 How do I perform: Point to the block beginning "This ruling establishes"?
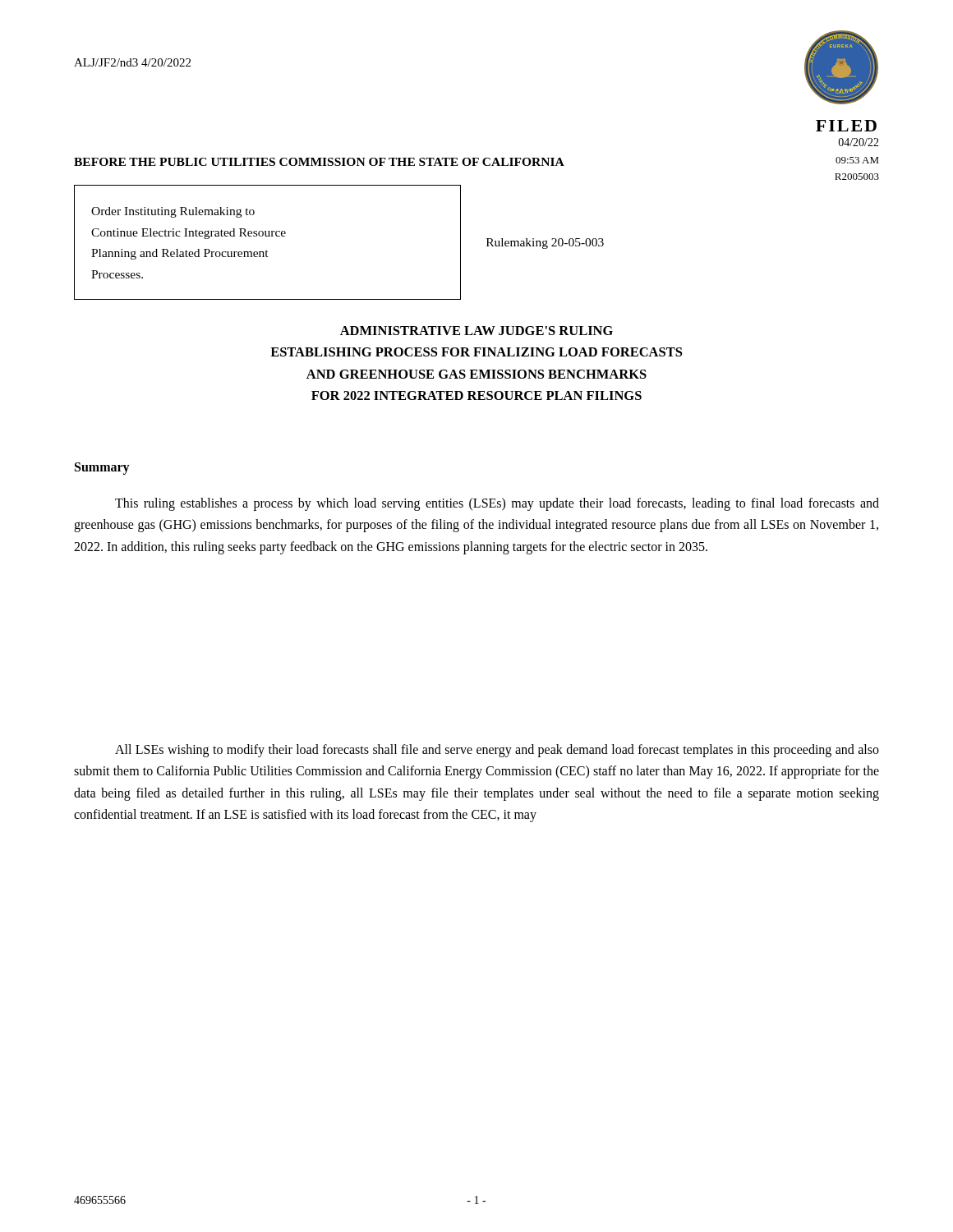(x=476, y=525)
